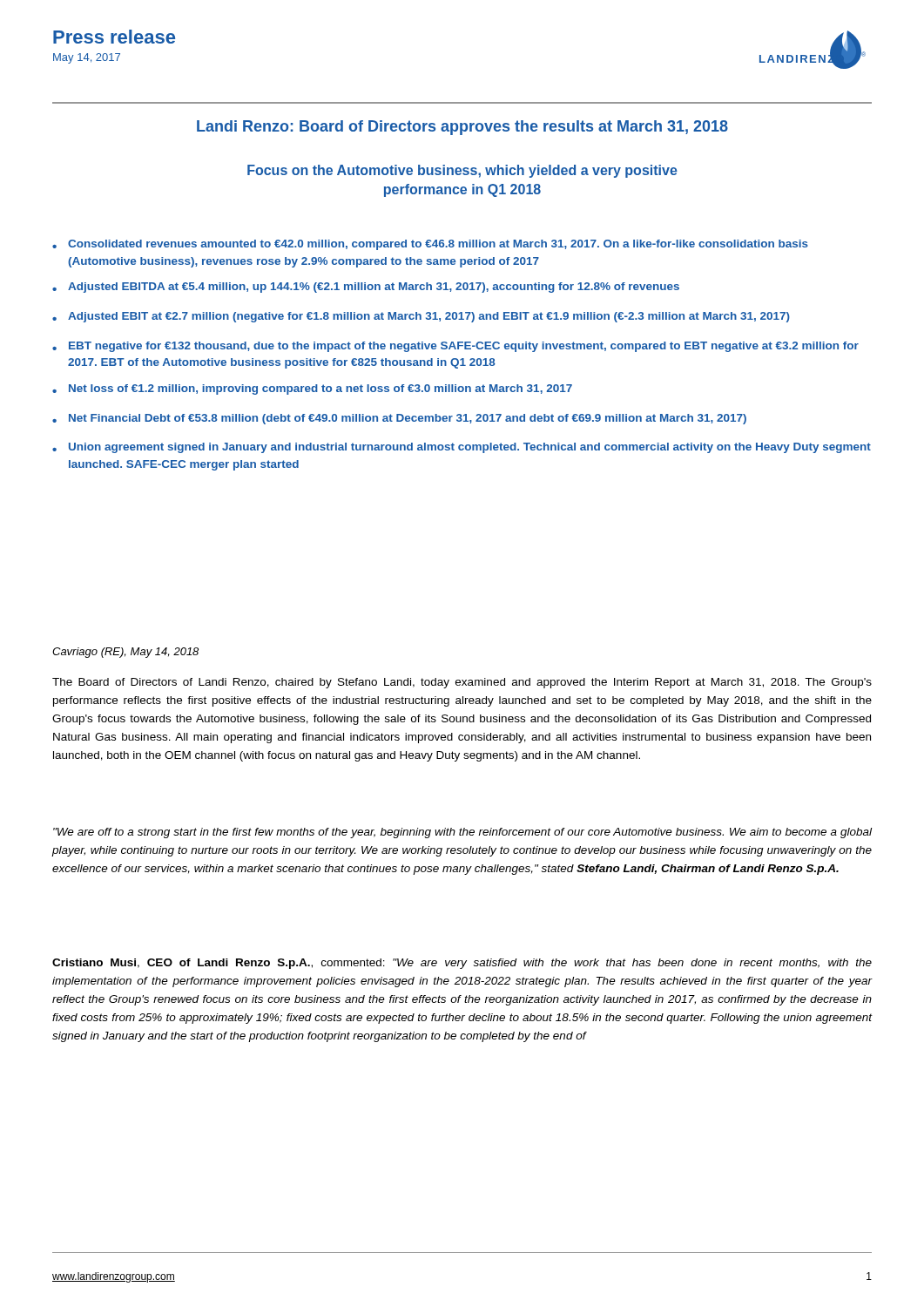Locate the list item that reads "• Consolidated revenues amounted to €42.0 million, compared"
The image size is (924, 1307).
[x=462, y=252]
